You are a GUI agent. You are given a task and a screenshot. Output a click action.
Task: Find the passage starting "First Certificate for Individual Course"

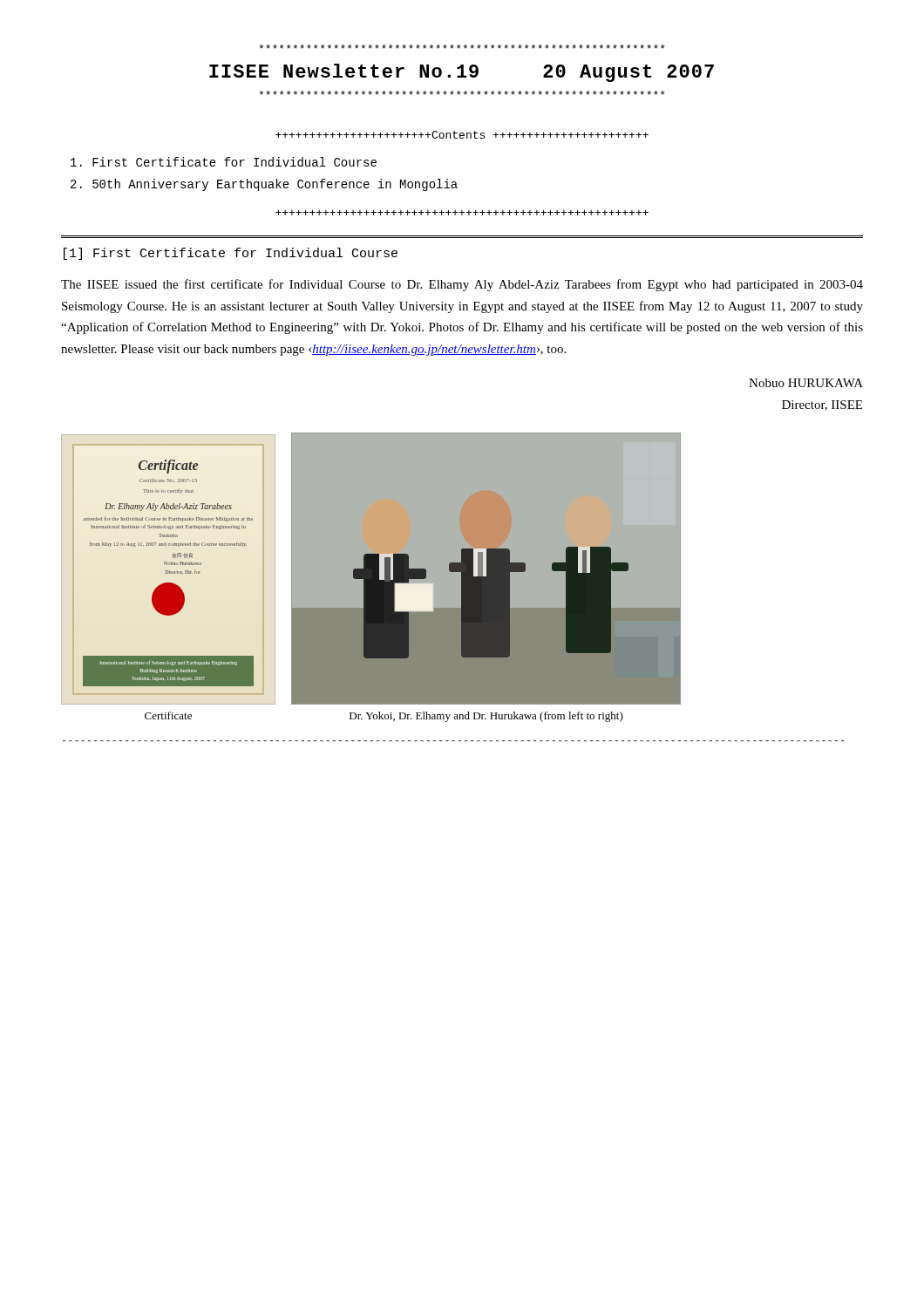click(x=224, y=163)
